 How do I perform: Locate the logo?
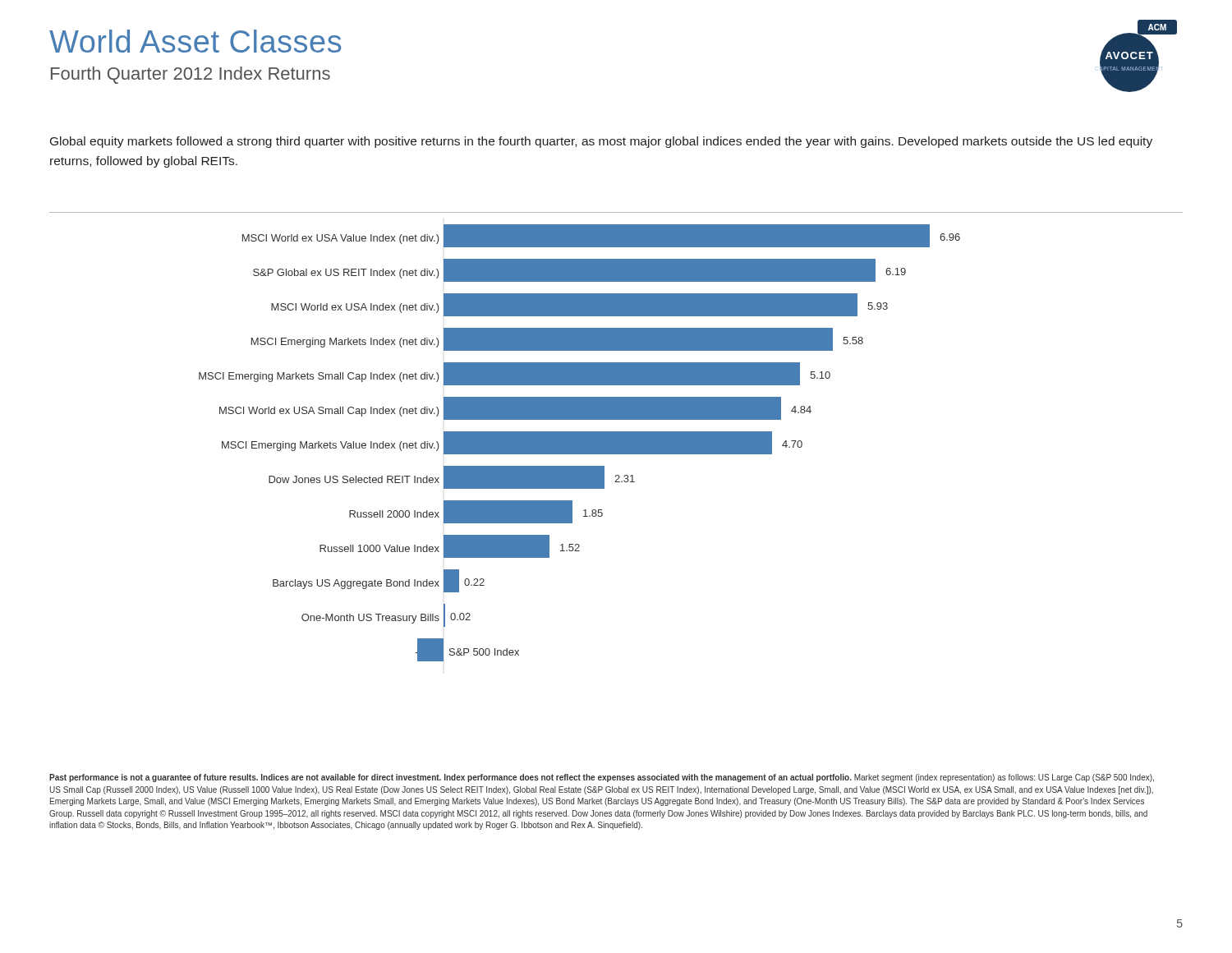tap(1129, 57)
